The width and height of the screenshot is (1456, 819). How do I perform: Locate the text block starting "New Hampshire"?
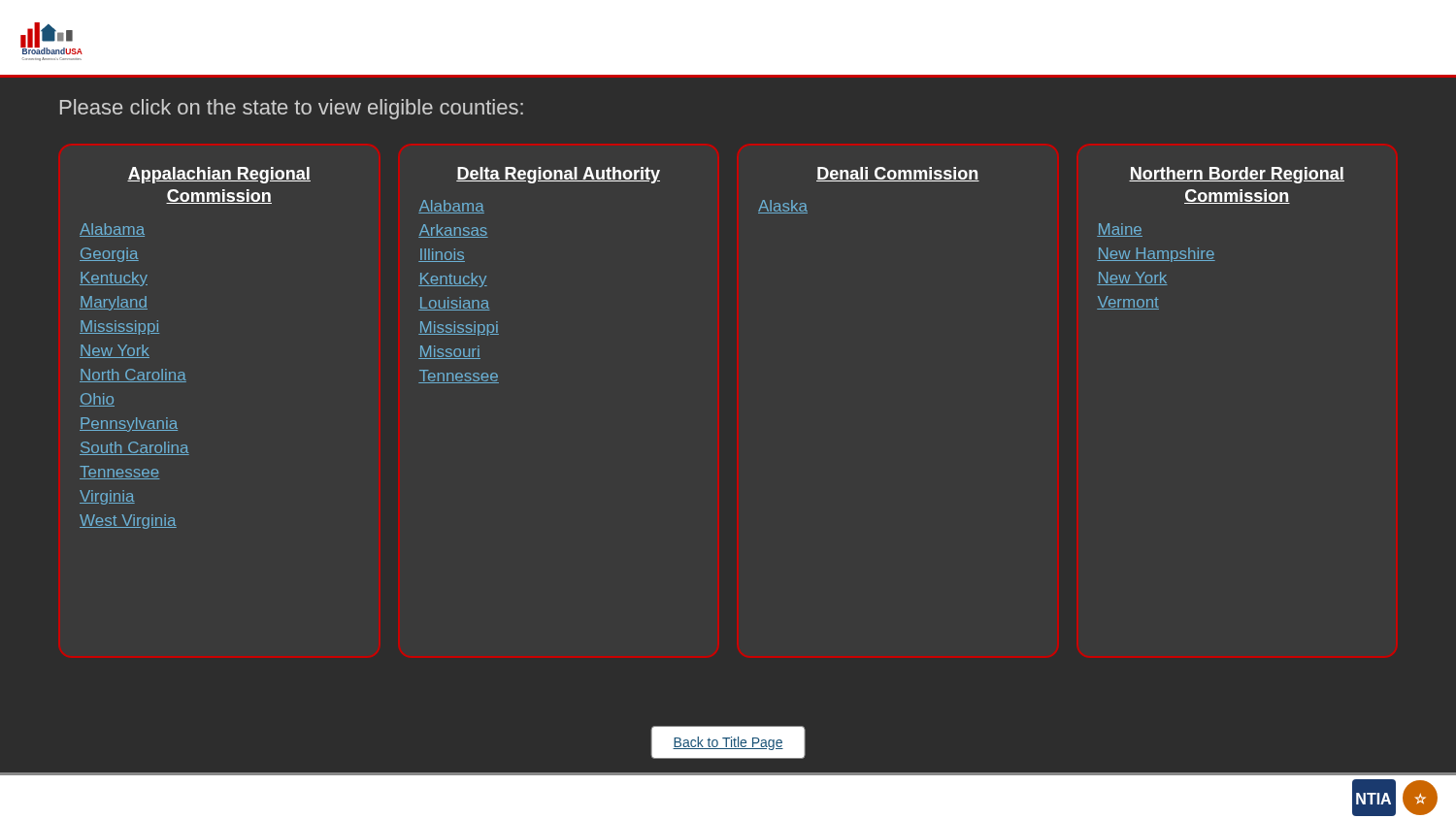[x=1156, y=254]
